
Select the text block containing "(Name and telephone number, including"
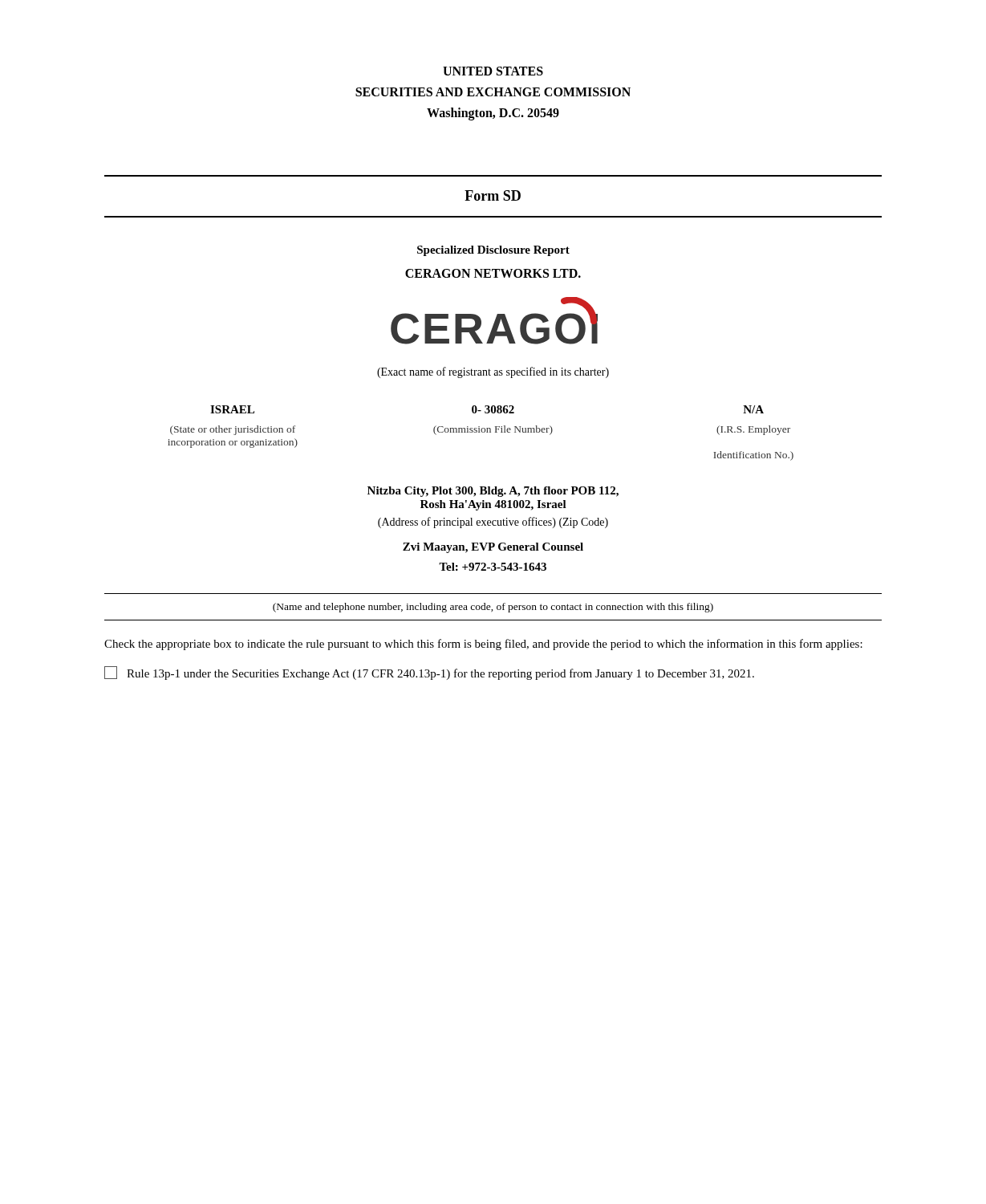click(x=493, y=606)
